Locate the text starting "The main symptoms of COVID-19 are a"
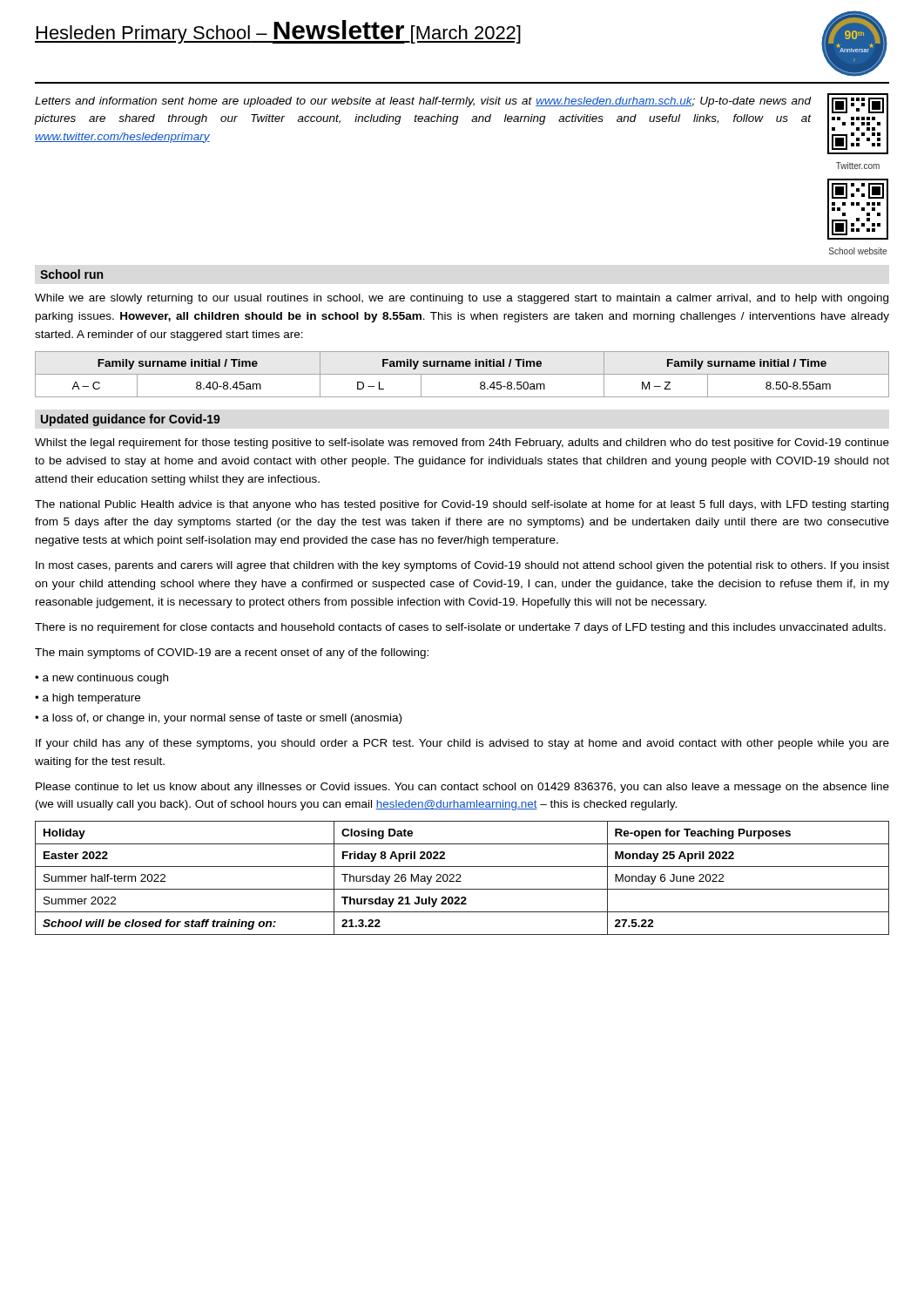Screen dimensions: 1307x924 (232, 652)
